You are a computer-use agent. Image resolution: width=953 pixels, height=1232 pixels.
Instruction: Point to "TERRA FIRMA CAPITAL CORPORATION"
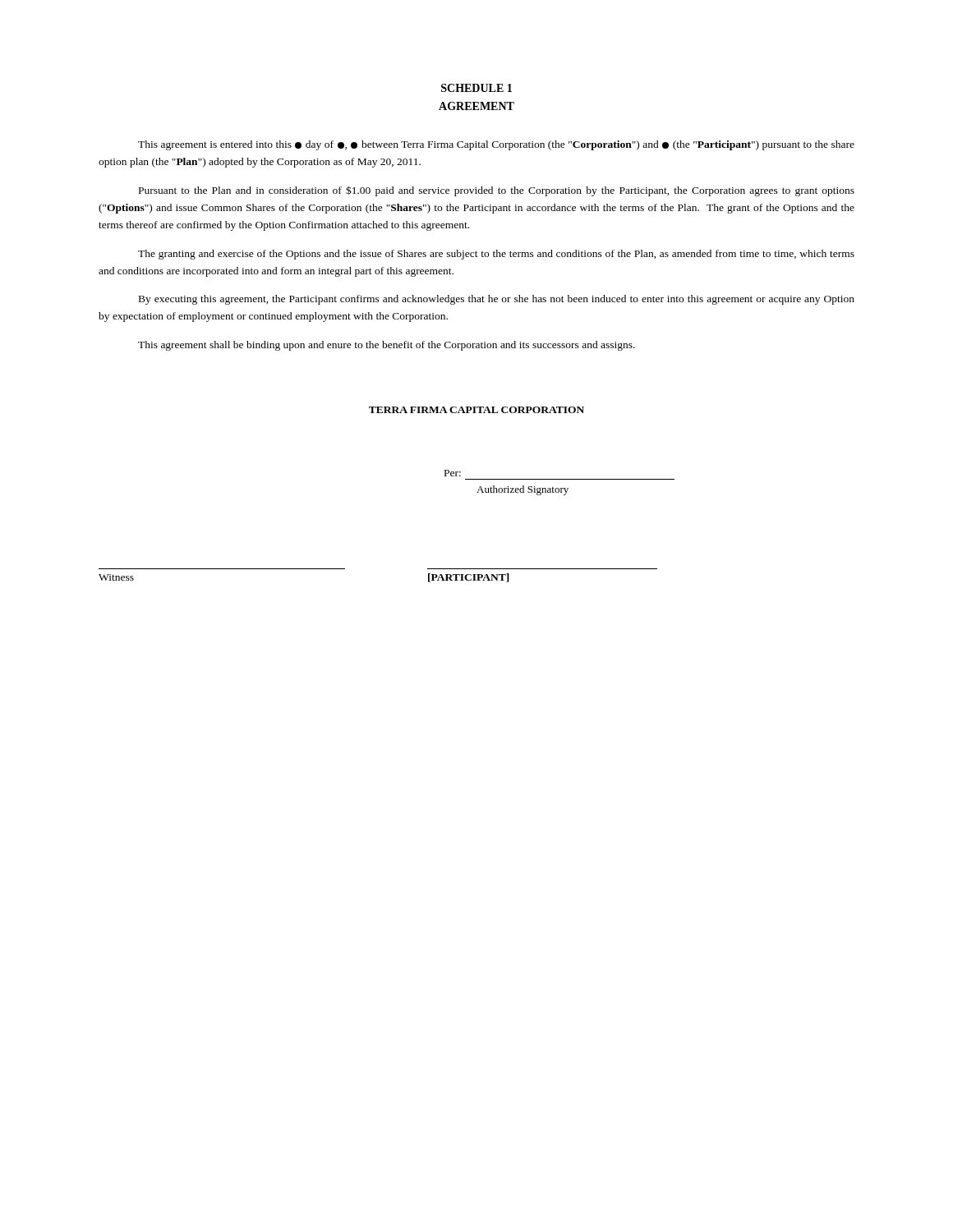pyautogui.click(x=476, y=410)
